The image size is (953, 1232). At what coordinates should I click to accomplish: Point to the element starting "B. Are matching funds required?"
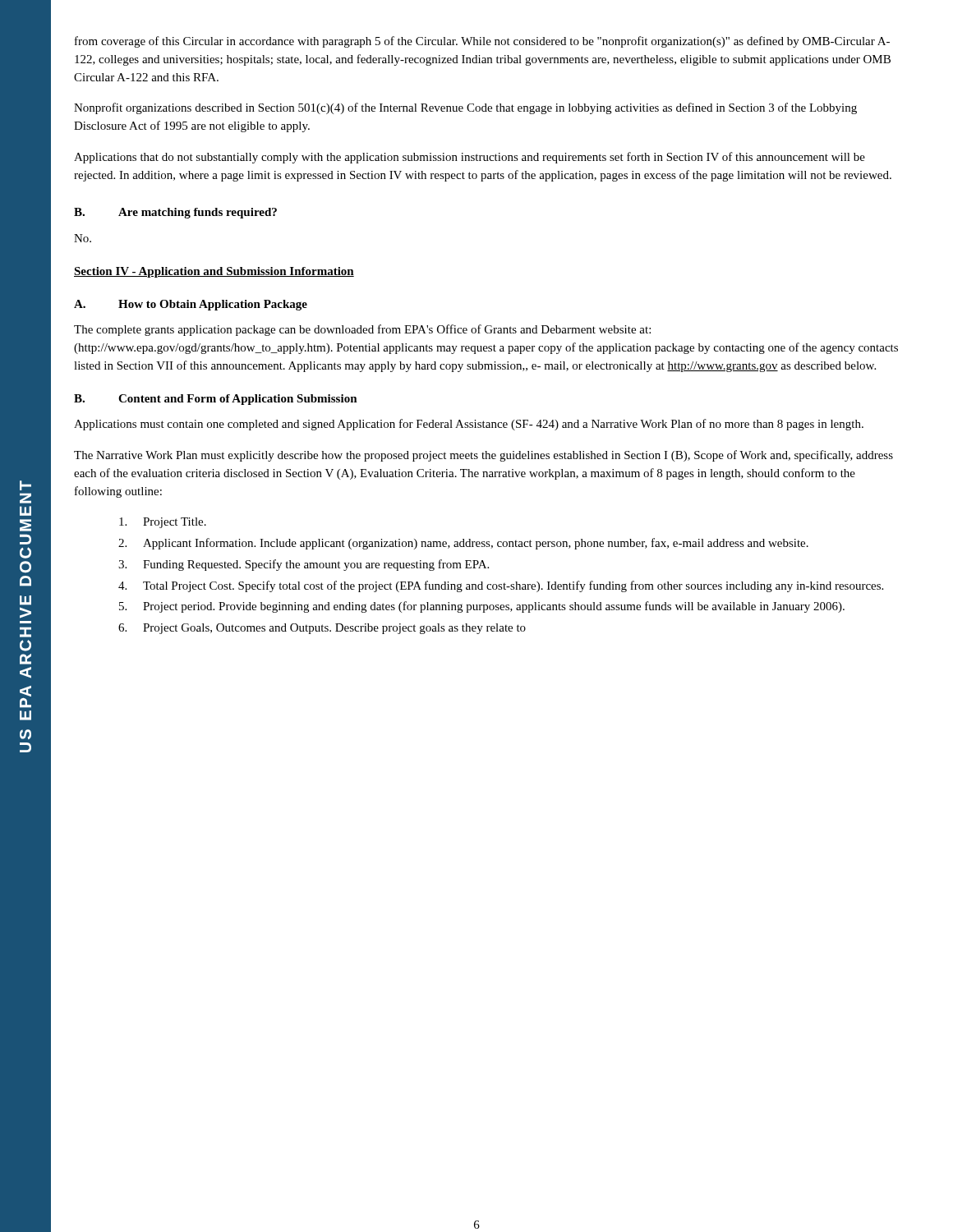point(176,213)
